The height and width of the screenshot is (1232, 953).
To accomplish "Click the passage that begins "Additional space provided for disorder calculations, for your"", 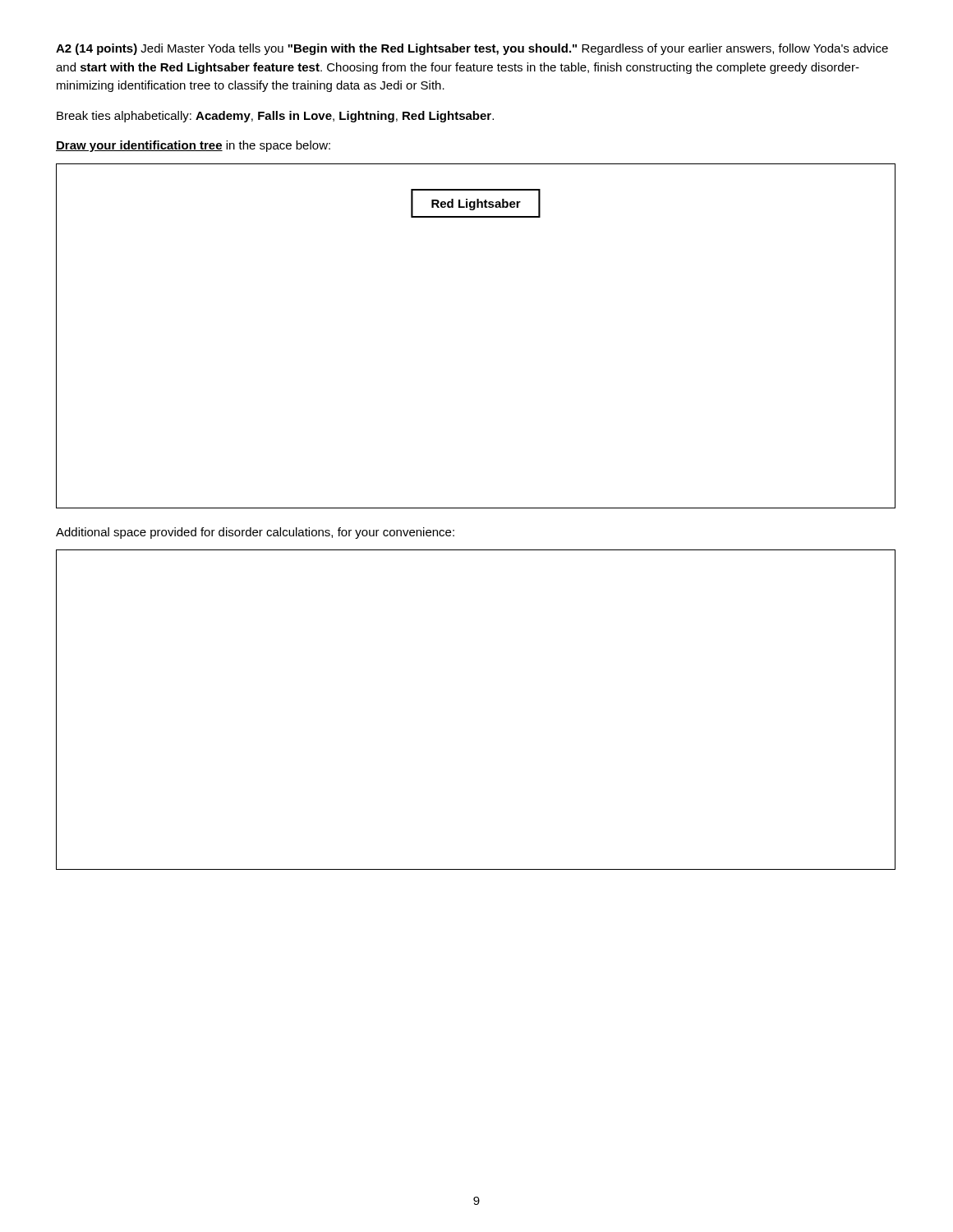I will 256,531.
